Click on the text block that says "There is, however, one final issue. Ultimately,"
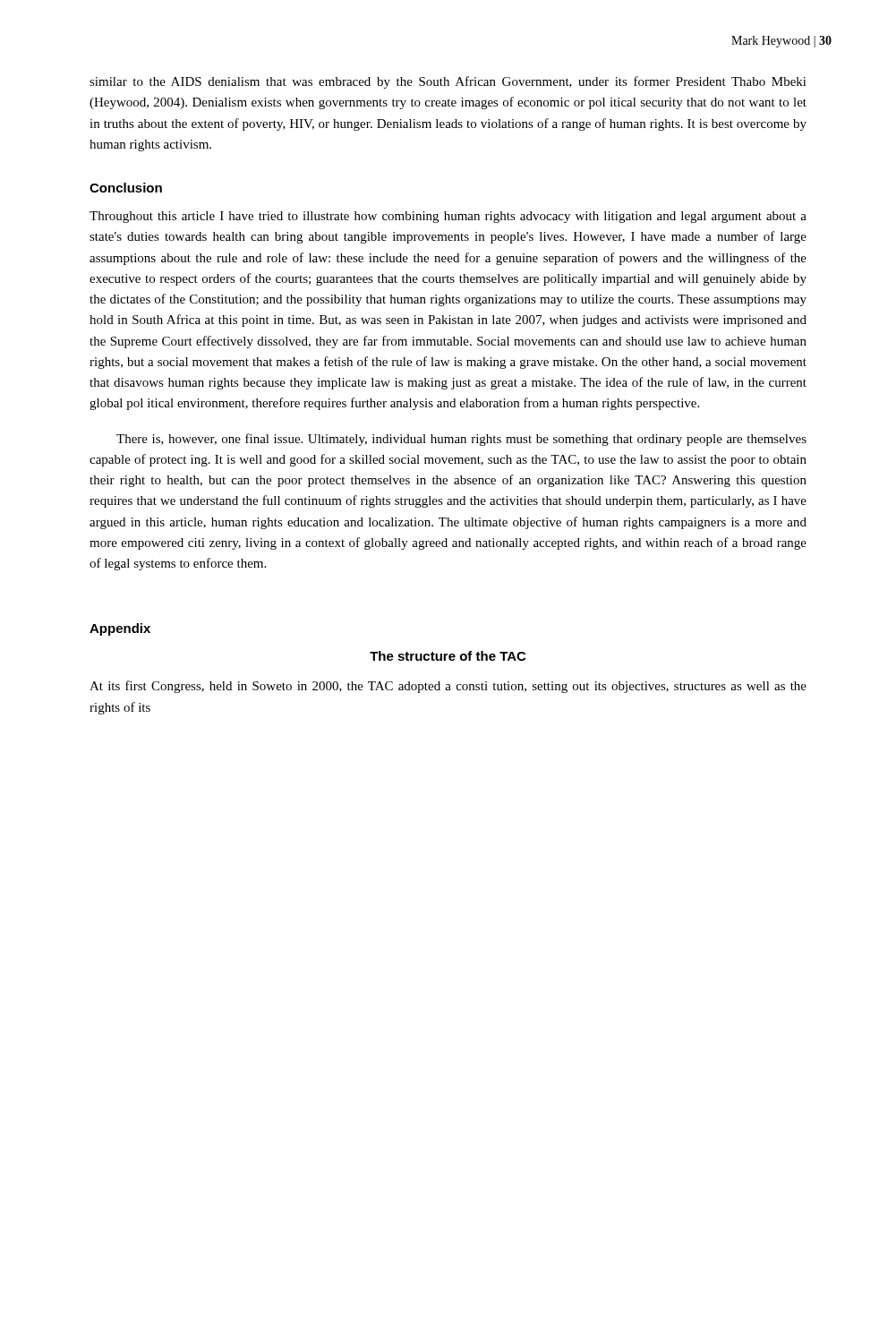This screenshot has height=1343, width=896. 448,501
